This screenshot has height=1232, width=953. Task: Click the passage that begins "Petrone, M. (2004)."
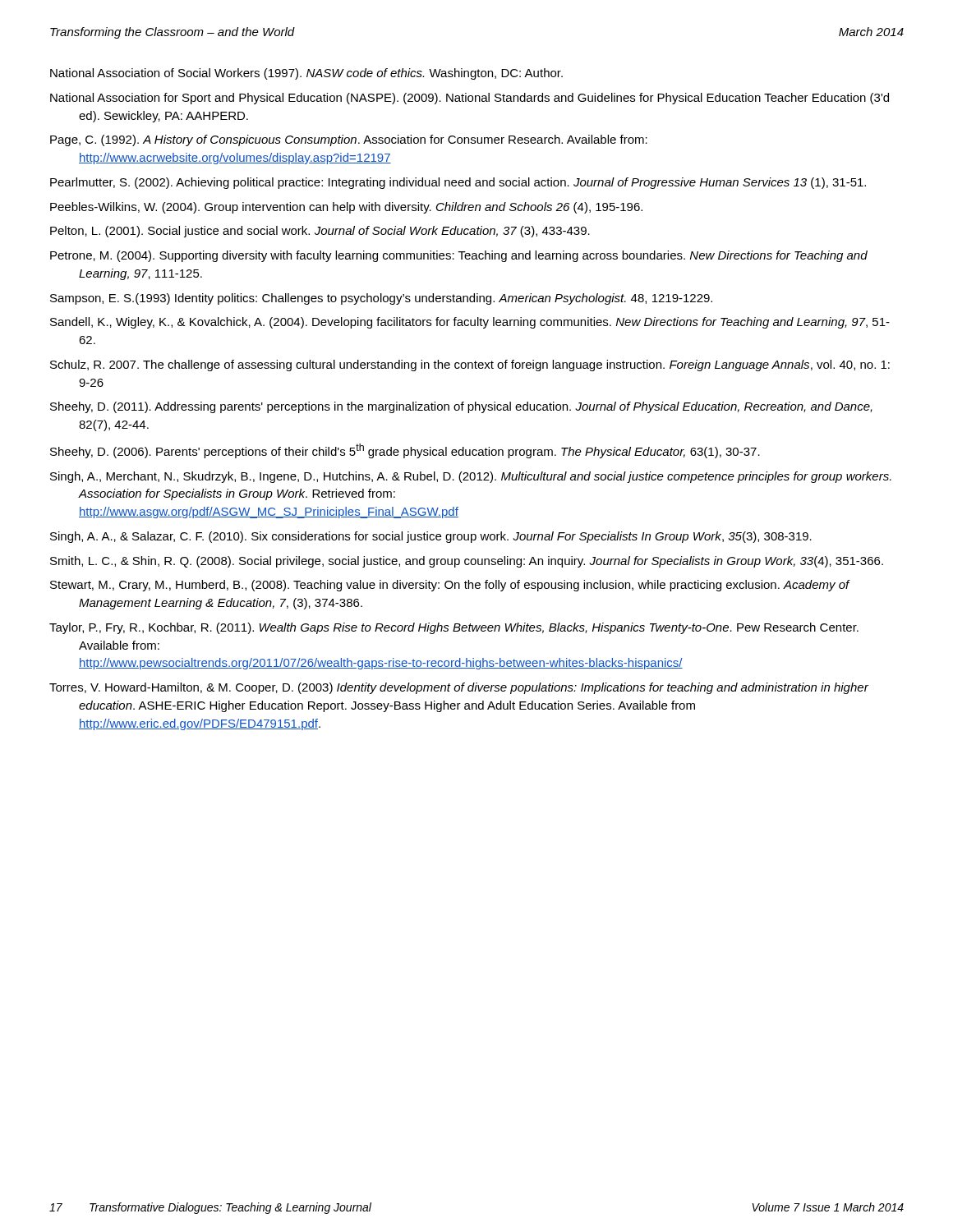pos(458,264)
